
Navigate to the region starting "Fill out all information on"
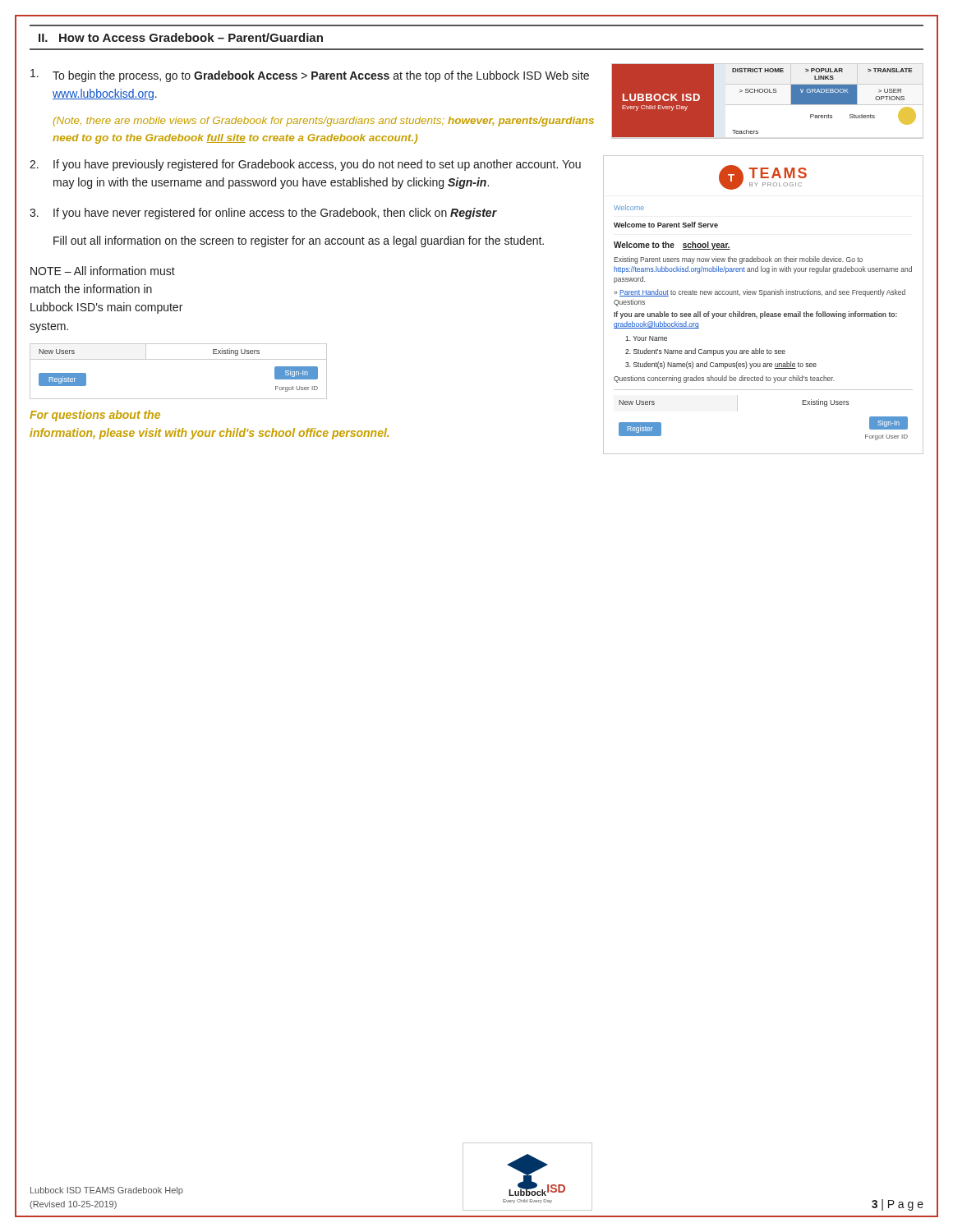[x=299, y=241]
